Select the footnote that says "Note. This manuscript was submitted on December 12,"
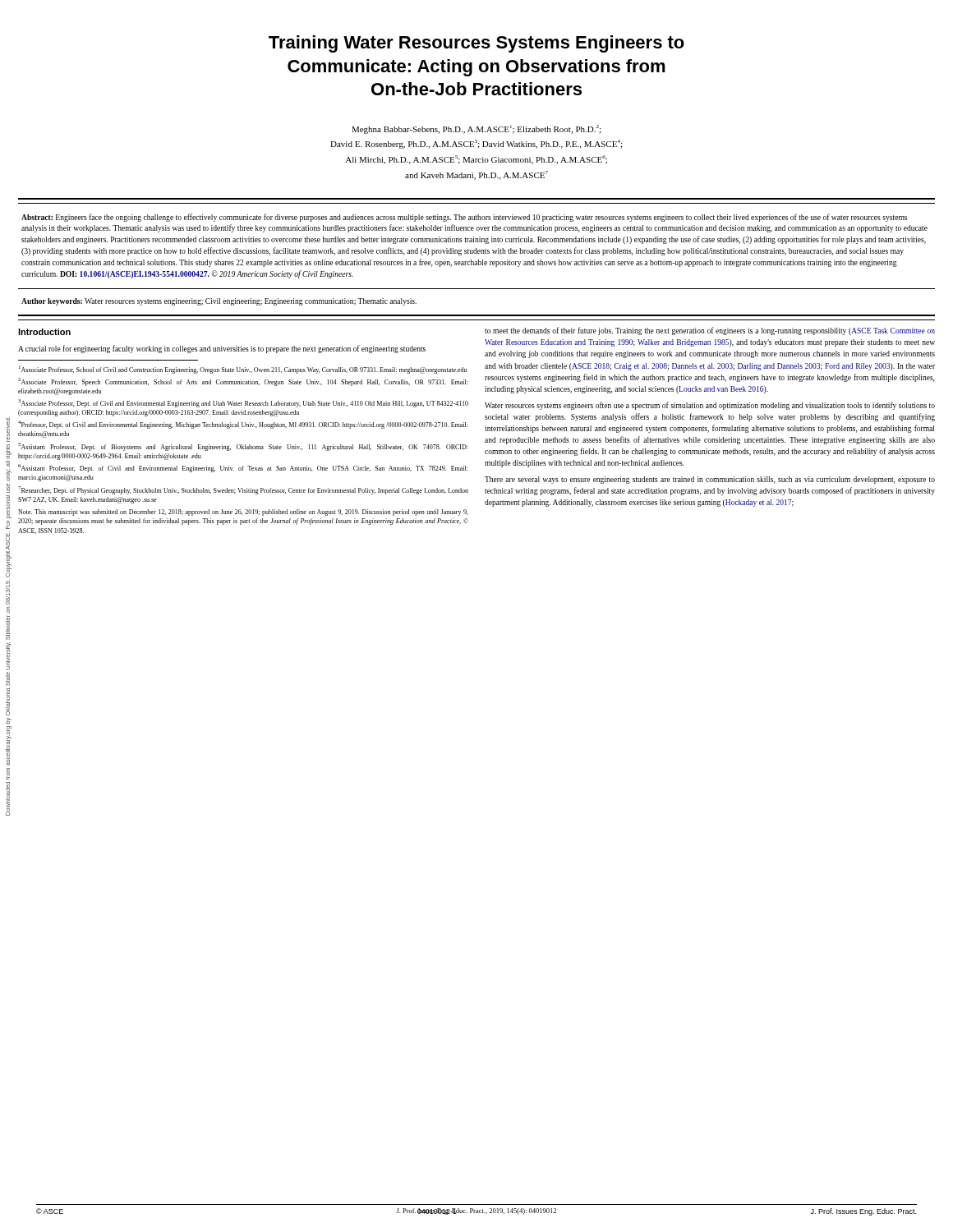The image size is (953, 1232). point(243,521)
